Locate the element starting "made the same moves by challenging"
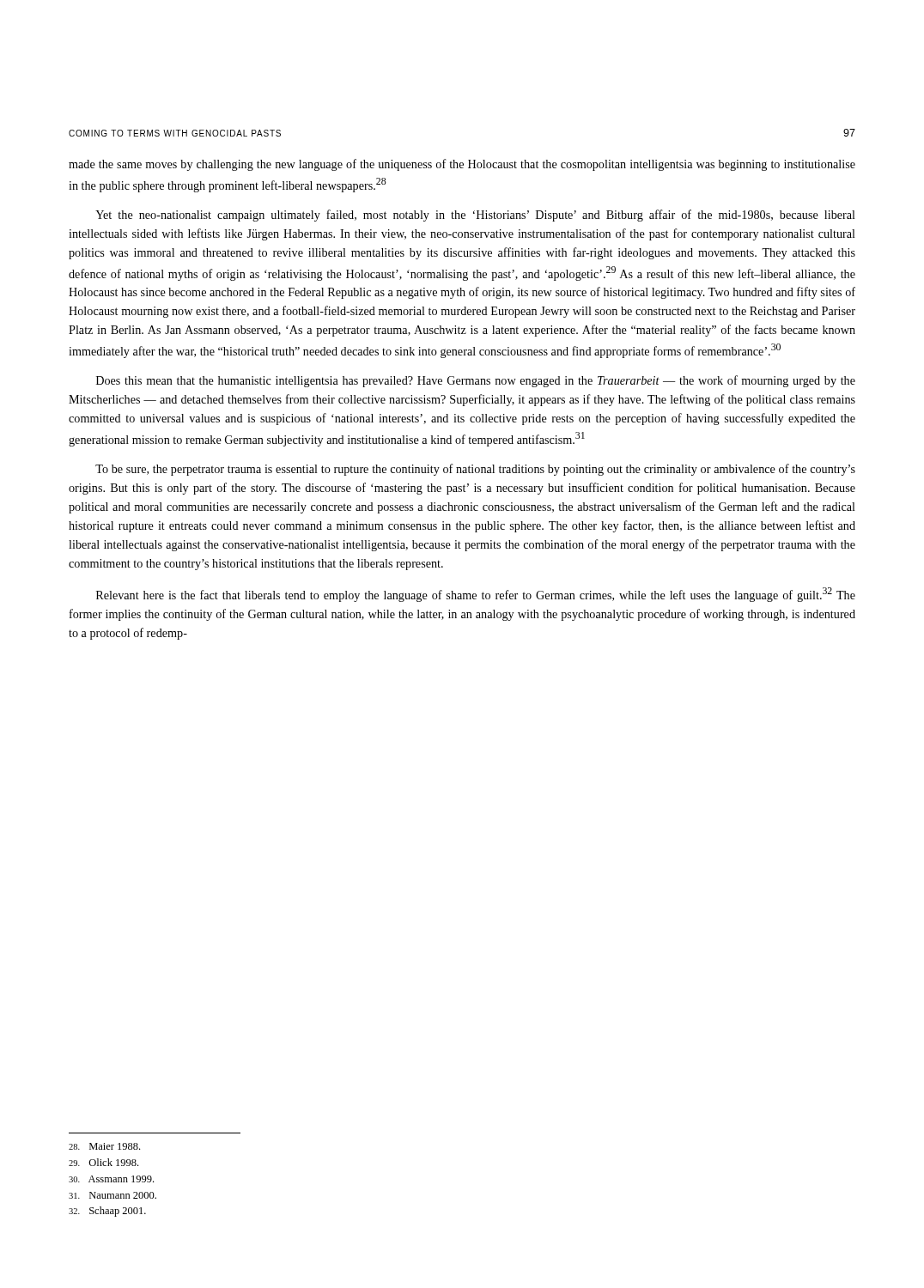Viewport: 924px width, 1288px height. click(462, 175)
